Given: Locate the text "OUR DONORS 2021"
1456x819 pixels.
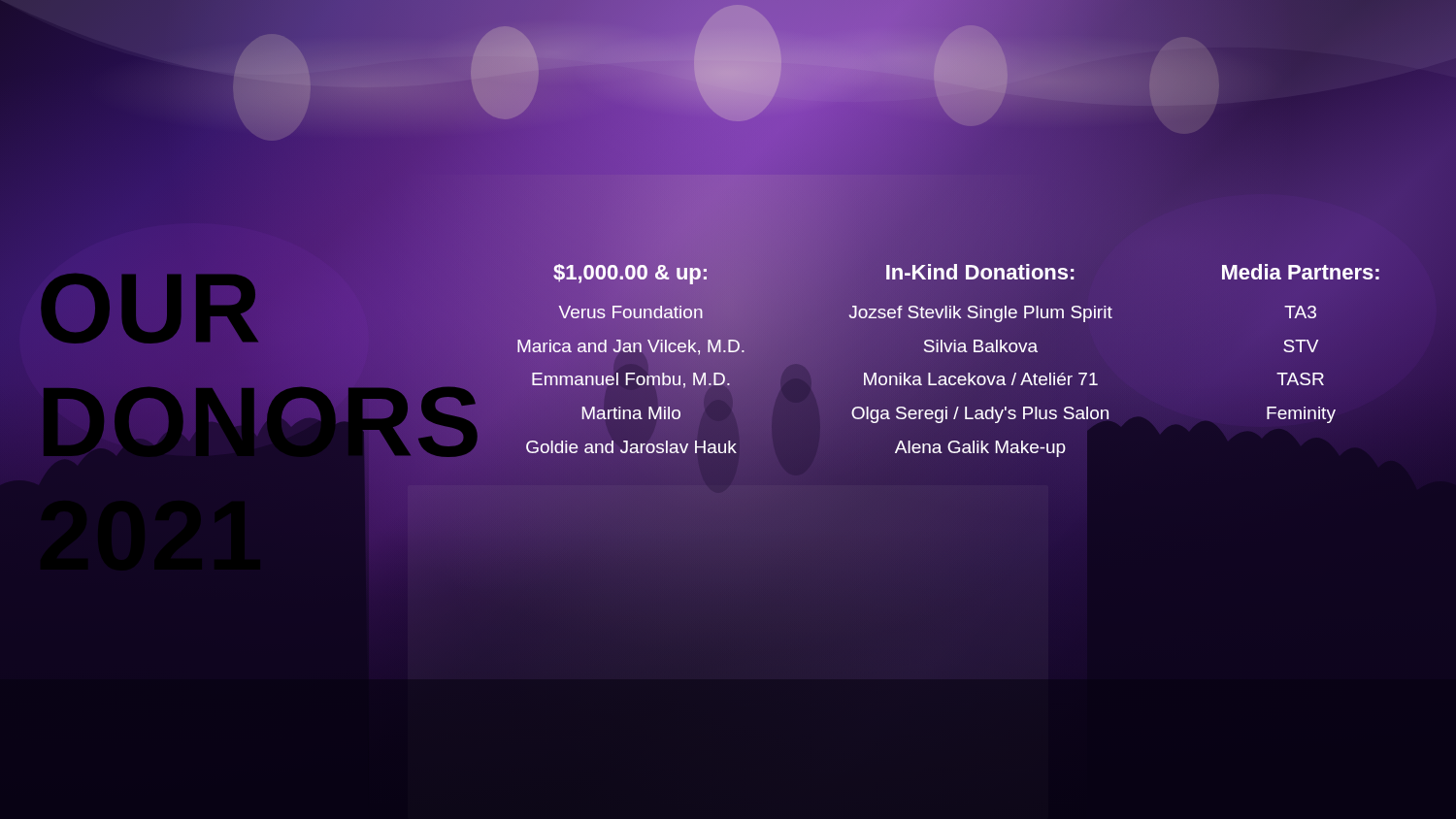Looking at the screenshot, I should (241, 423).
